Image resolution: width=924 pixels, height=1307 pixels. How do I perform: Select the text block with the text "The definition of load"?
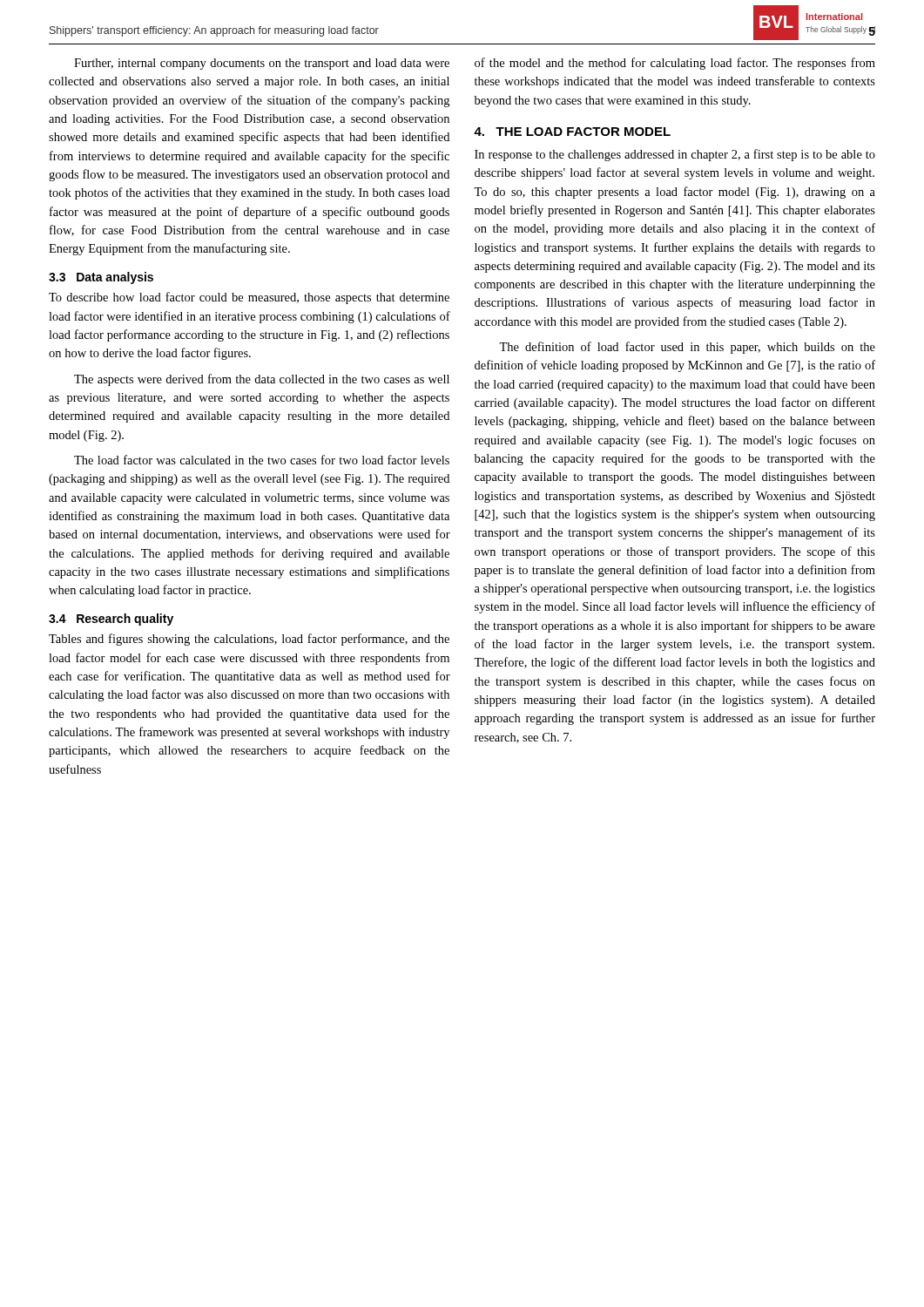coord(675,542)
